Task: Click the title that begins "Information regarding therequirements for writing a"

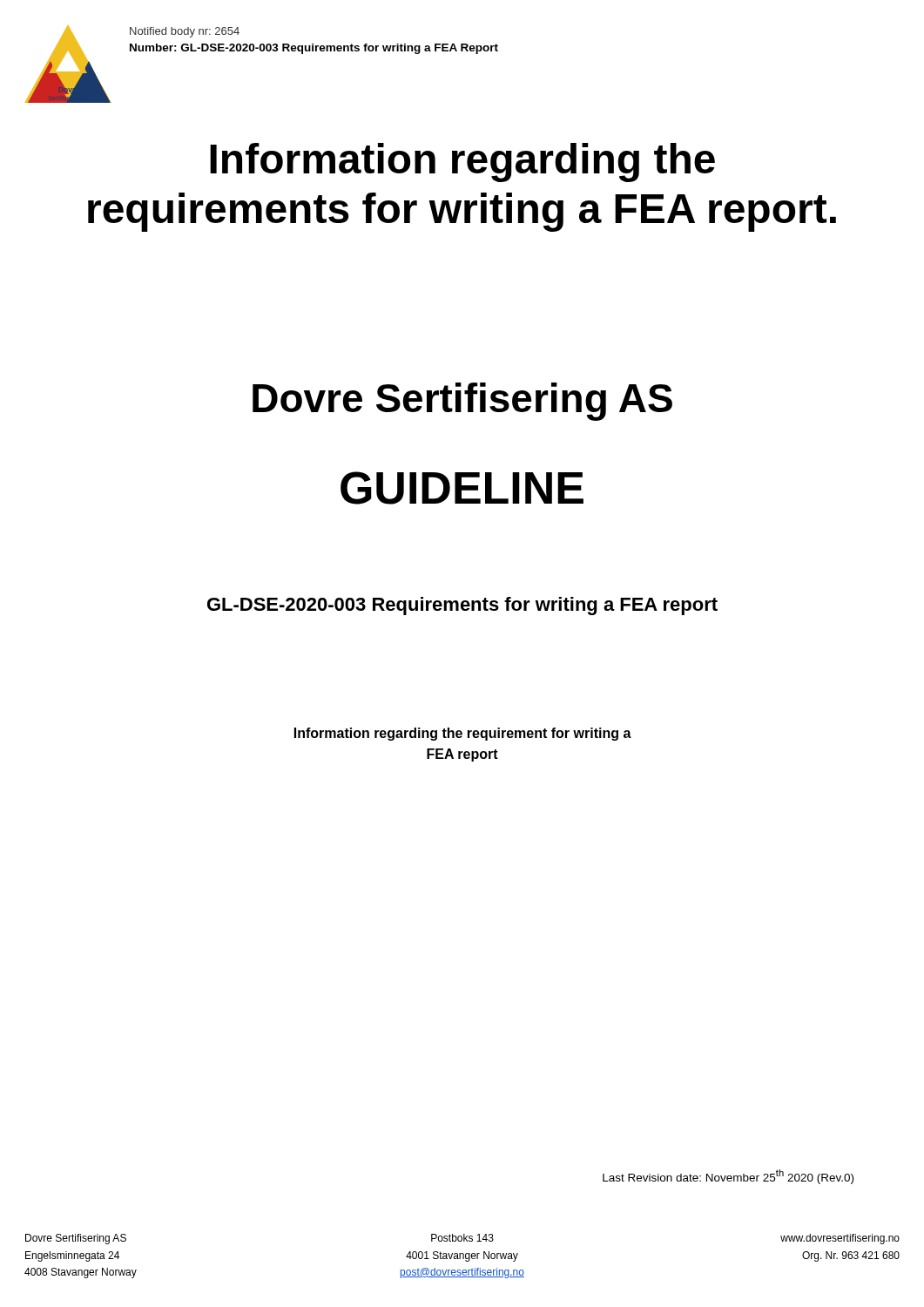Action: pos(462,184)
